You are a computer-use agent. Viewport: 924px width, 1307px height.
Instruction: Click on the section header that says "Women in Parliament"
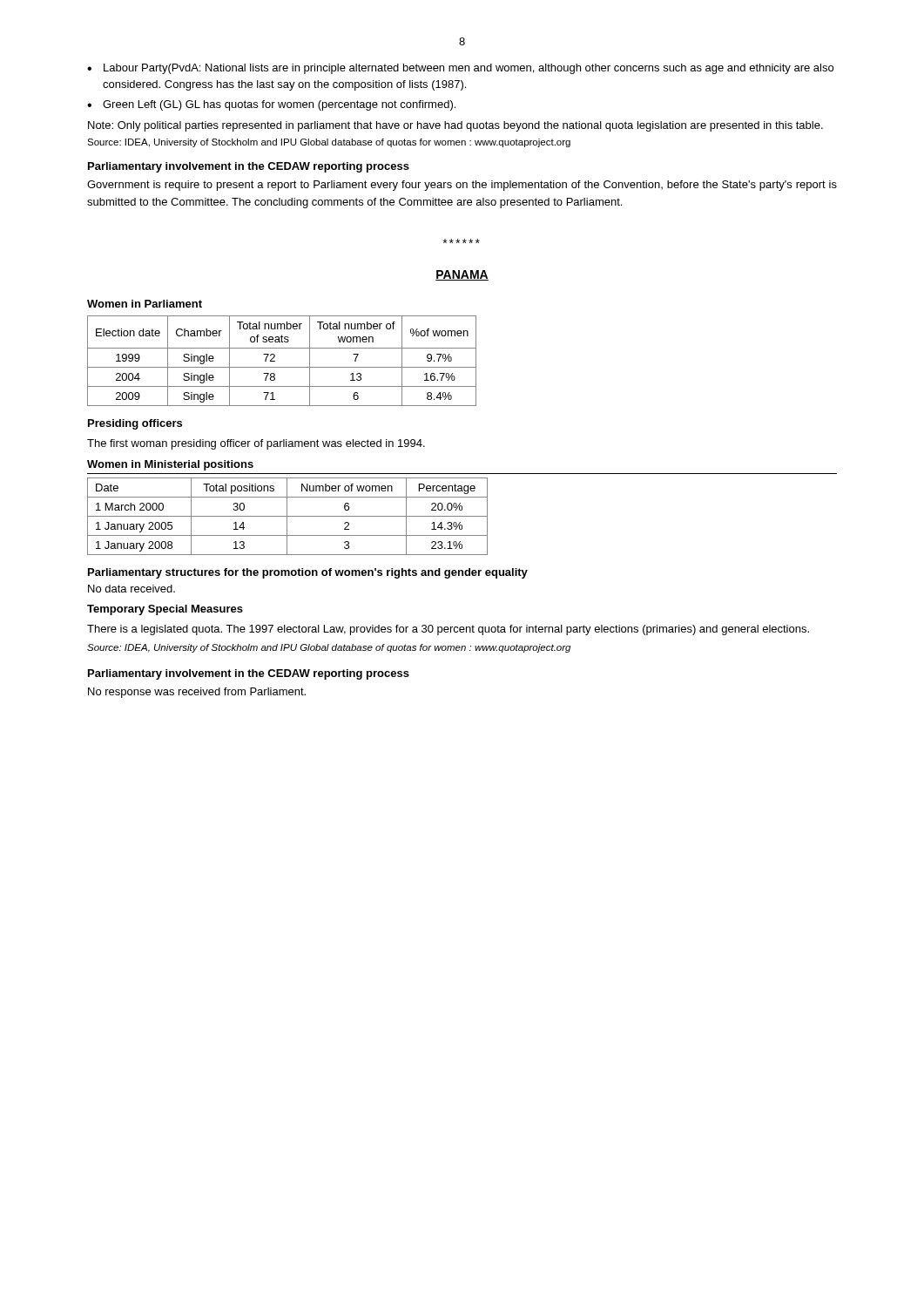[x=145, y=304]
